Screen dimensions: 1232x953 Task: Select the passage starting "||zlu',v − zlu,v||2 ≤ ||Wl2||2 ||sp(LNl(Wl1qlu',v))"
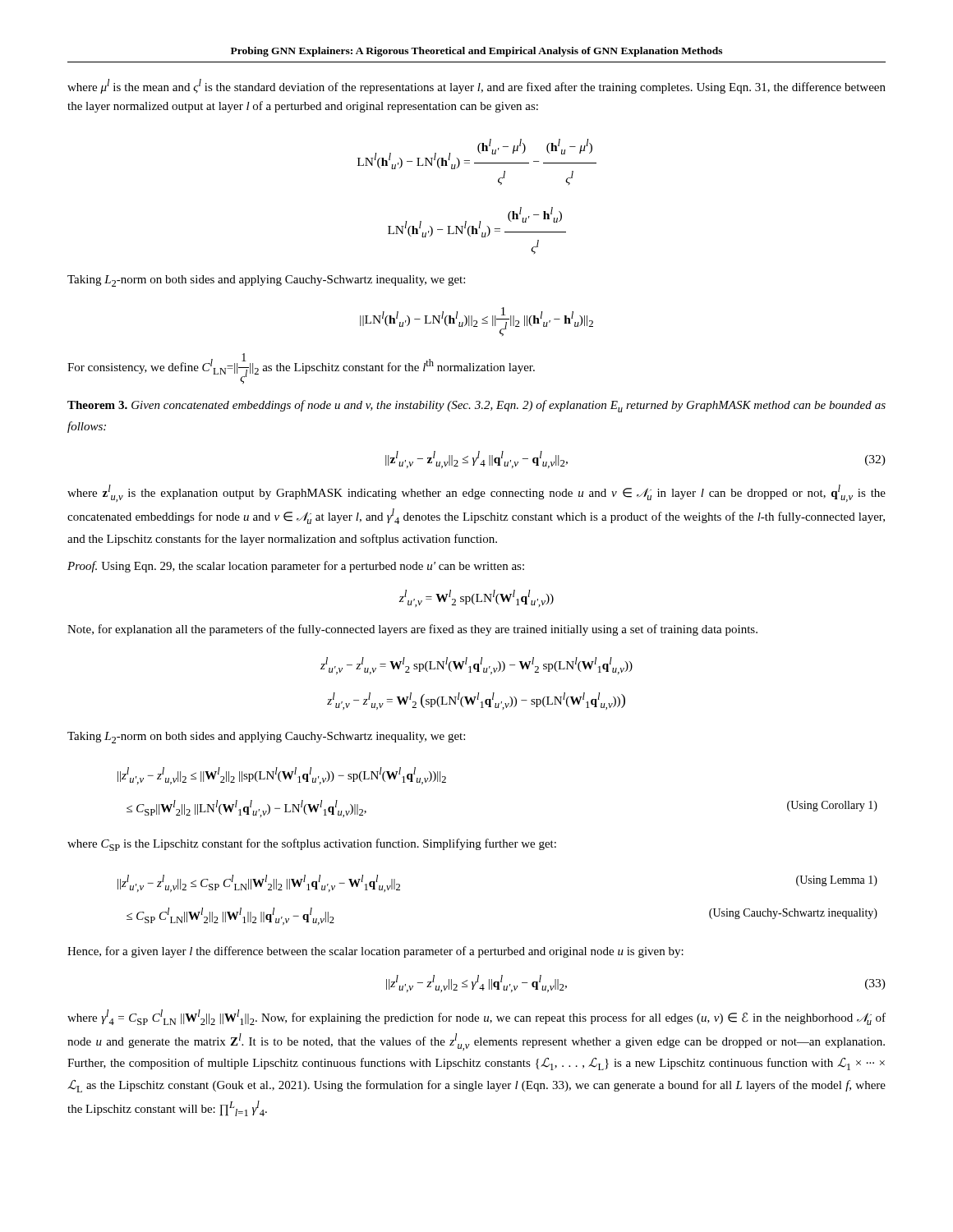(x=282, y=776)
